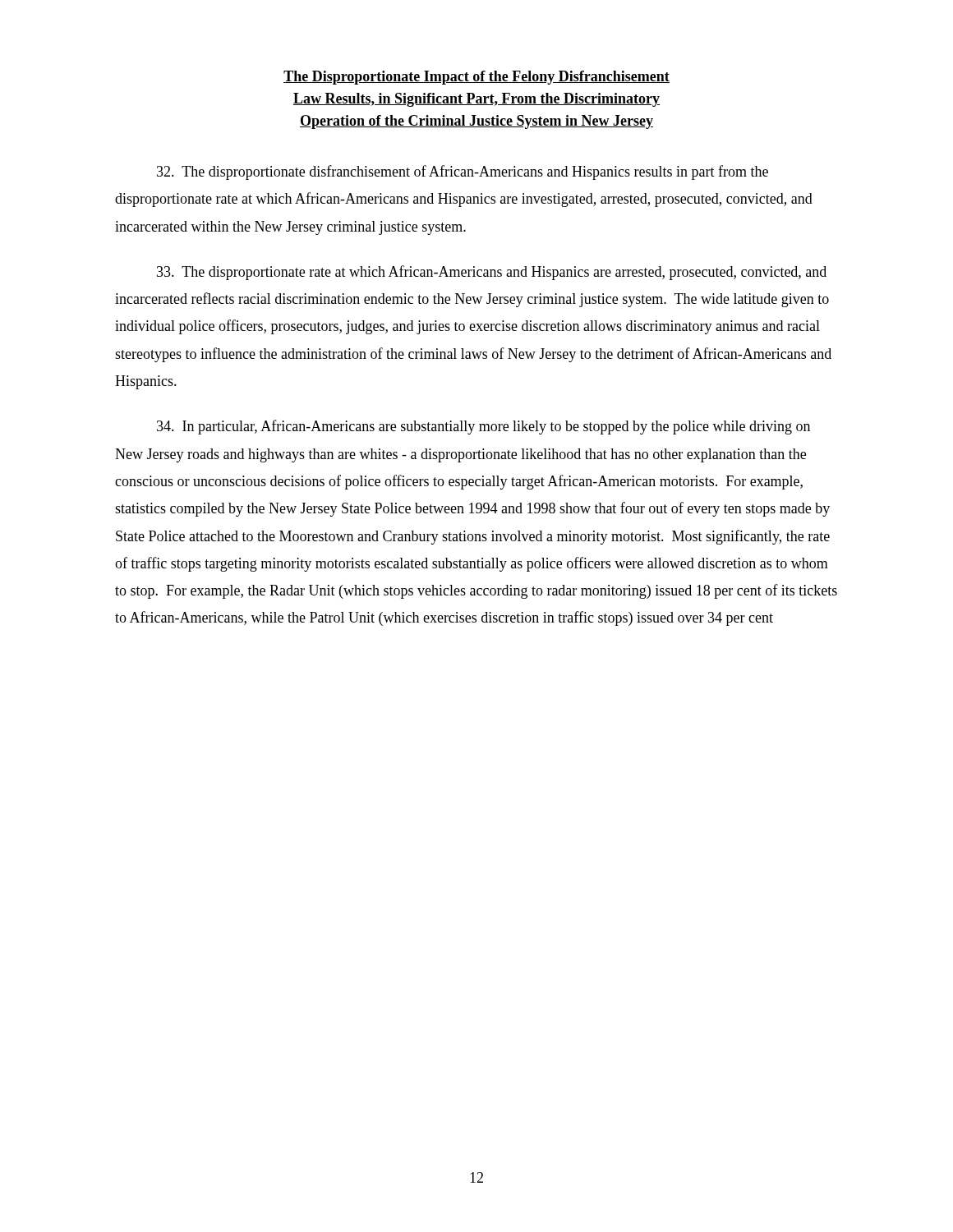Image resolution: width=953 pixels, height=1232 pixels.
Task: Find the block on this page that starts "The disproportionate disfranchisement of"
Action: pos(464,199)
